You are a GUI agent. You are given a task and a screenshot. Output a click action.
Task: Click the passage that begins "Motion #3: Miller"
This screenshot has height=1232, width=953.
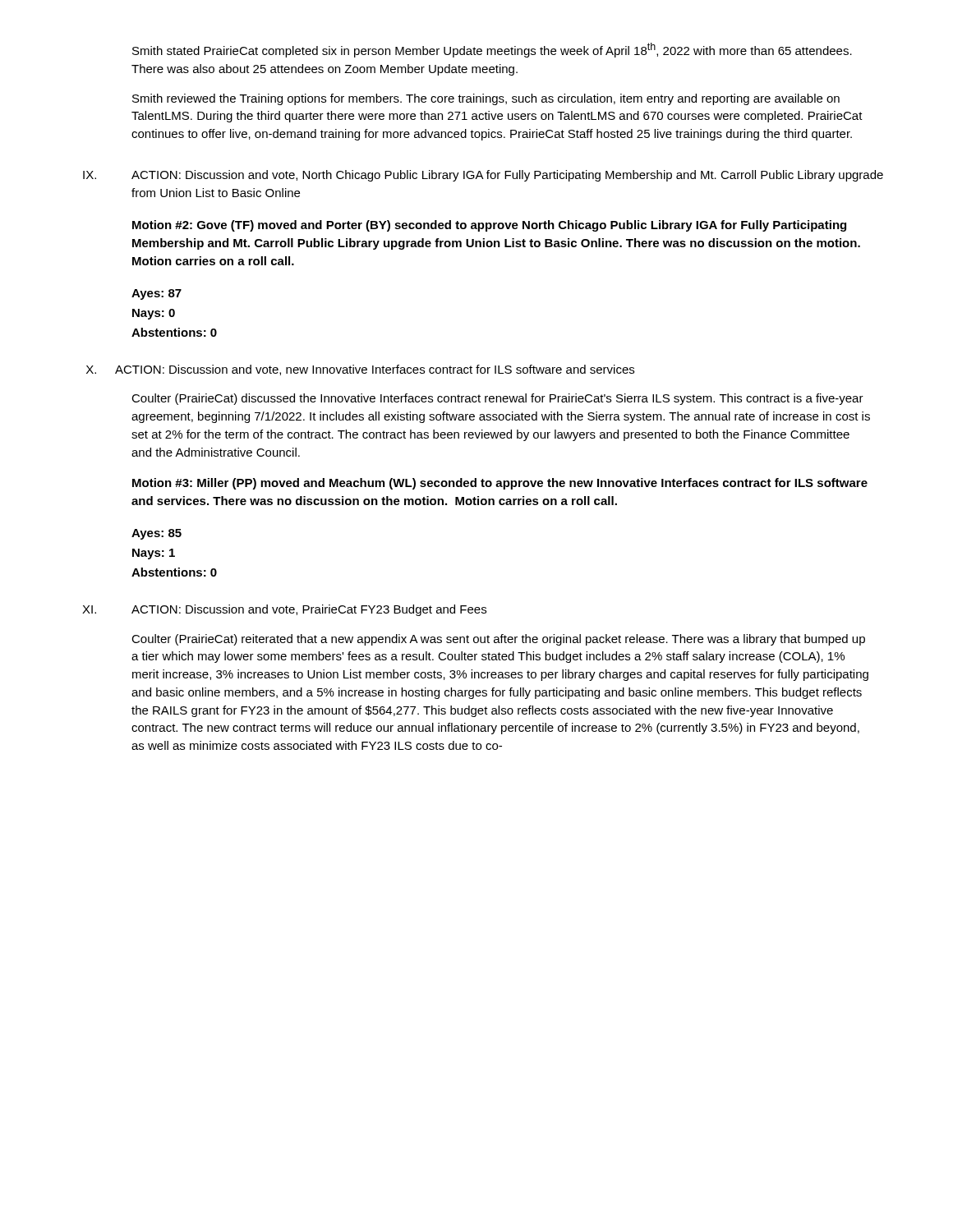click(x=499, y=492)
